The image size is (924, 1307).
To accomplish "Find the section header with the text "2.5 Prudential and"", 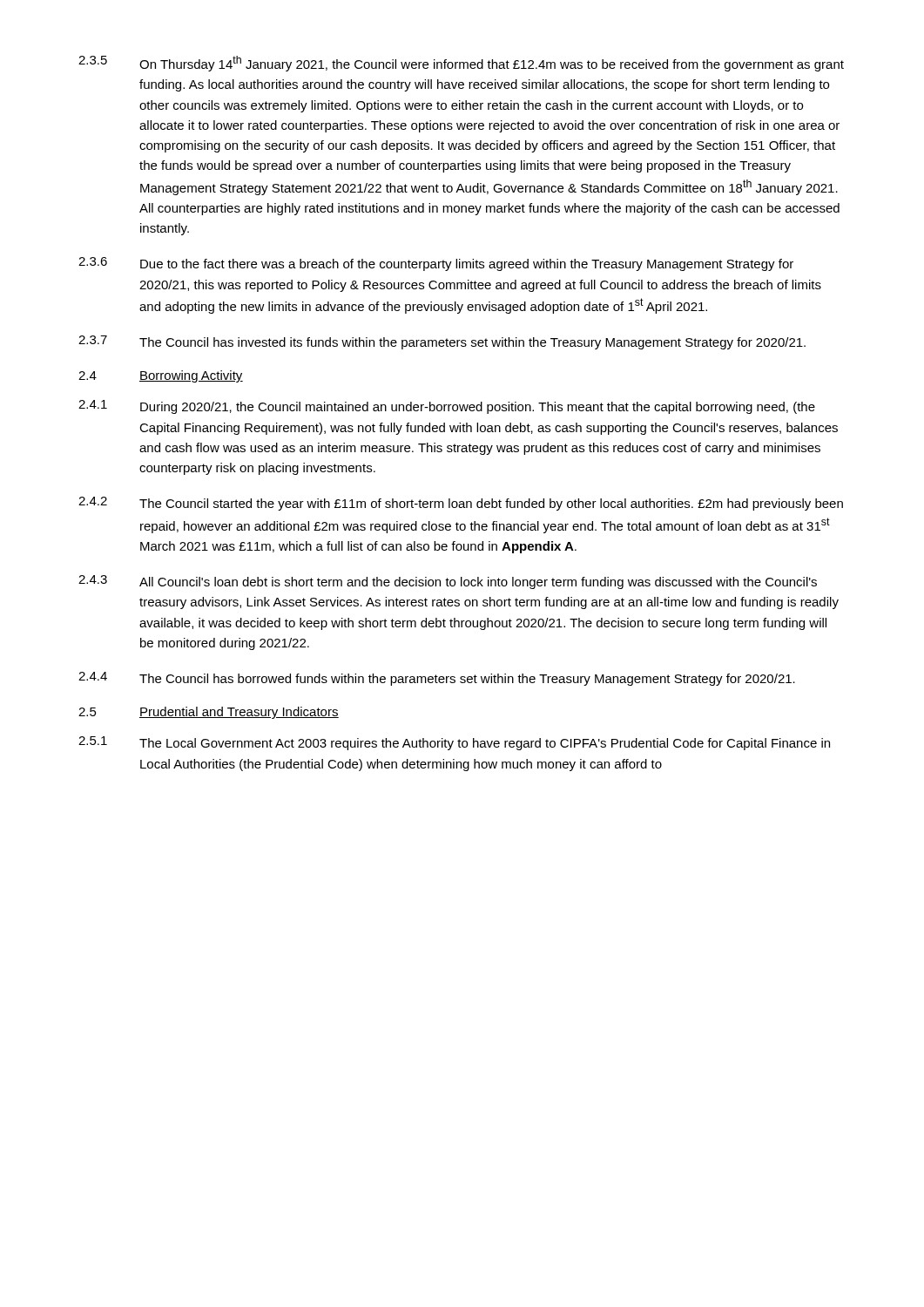I will 208,712.
